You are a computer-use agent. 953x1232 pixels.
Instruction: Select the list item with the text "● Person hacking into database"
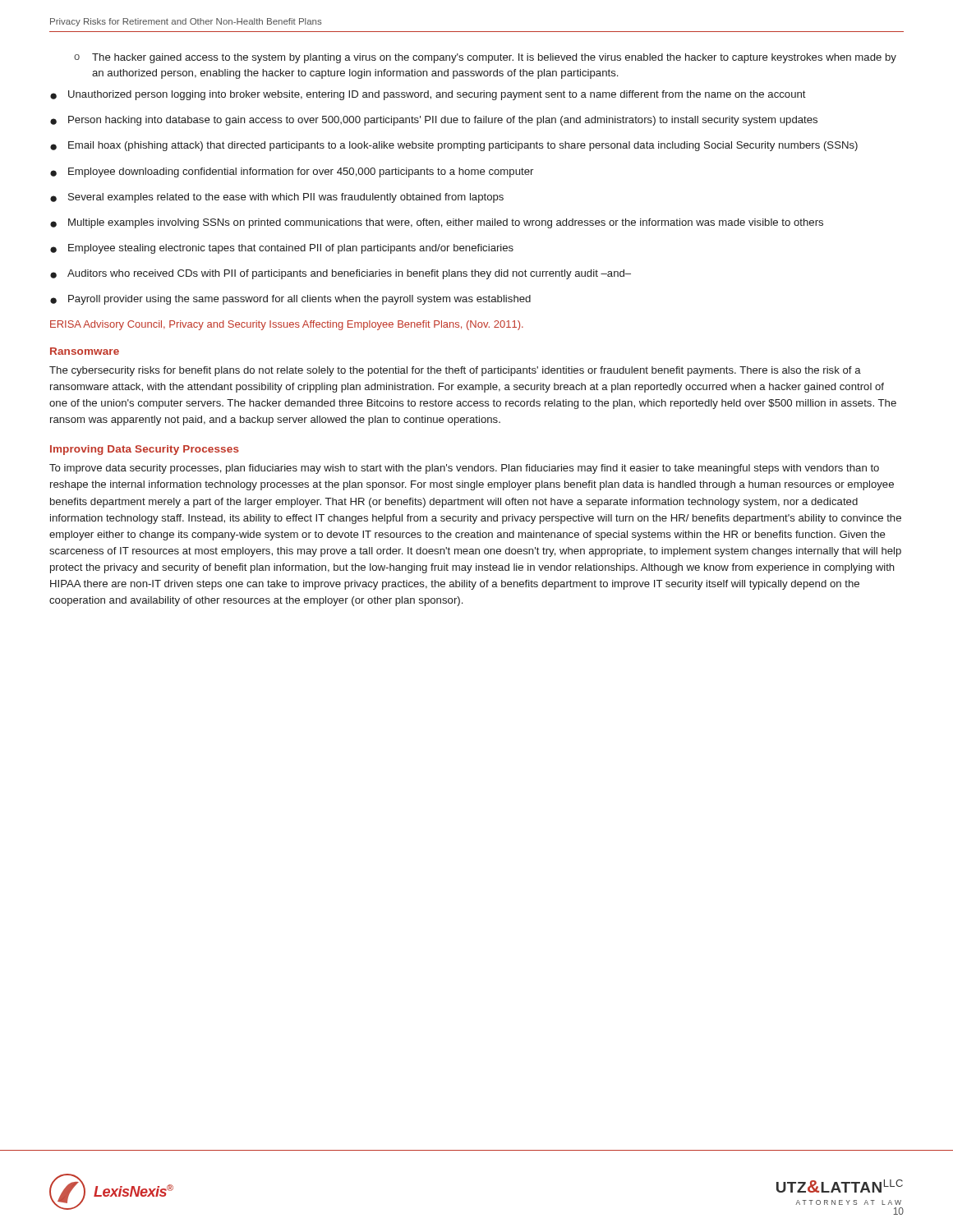coord(476,121)
